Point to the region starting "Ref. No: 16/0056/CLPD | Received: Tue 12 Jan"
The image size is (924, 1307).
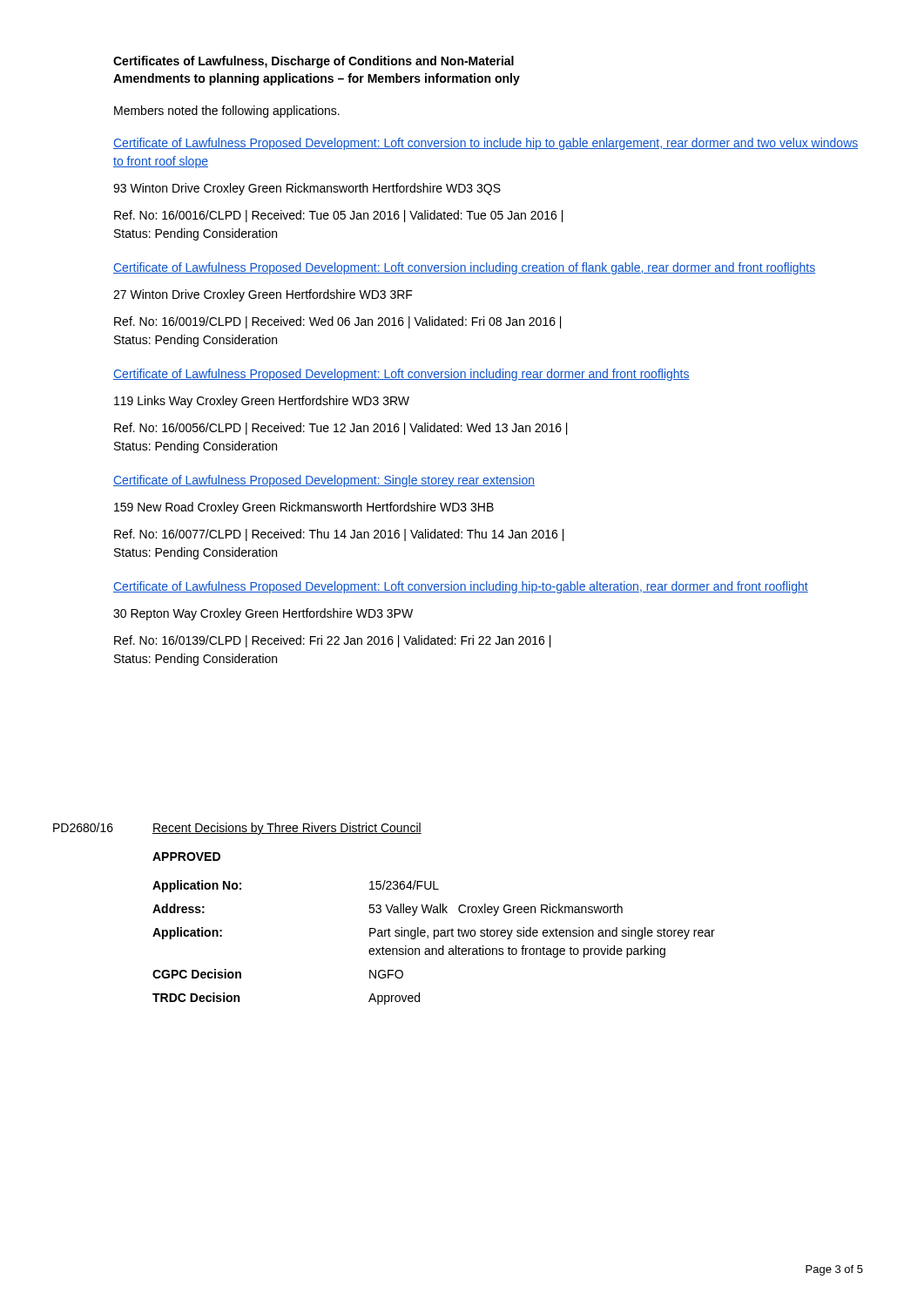click(x=341, y=437)
